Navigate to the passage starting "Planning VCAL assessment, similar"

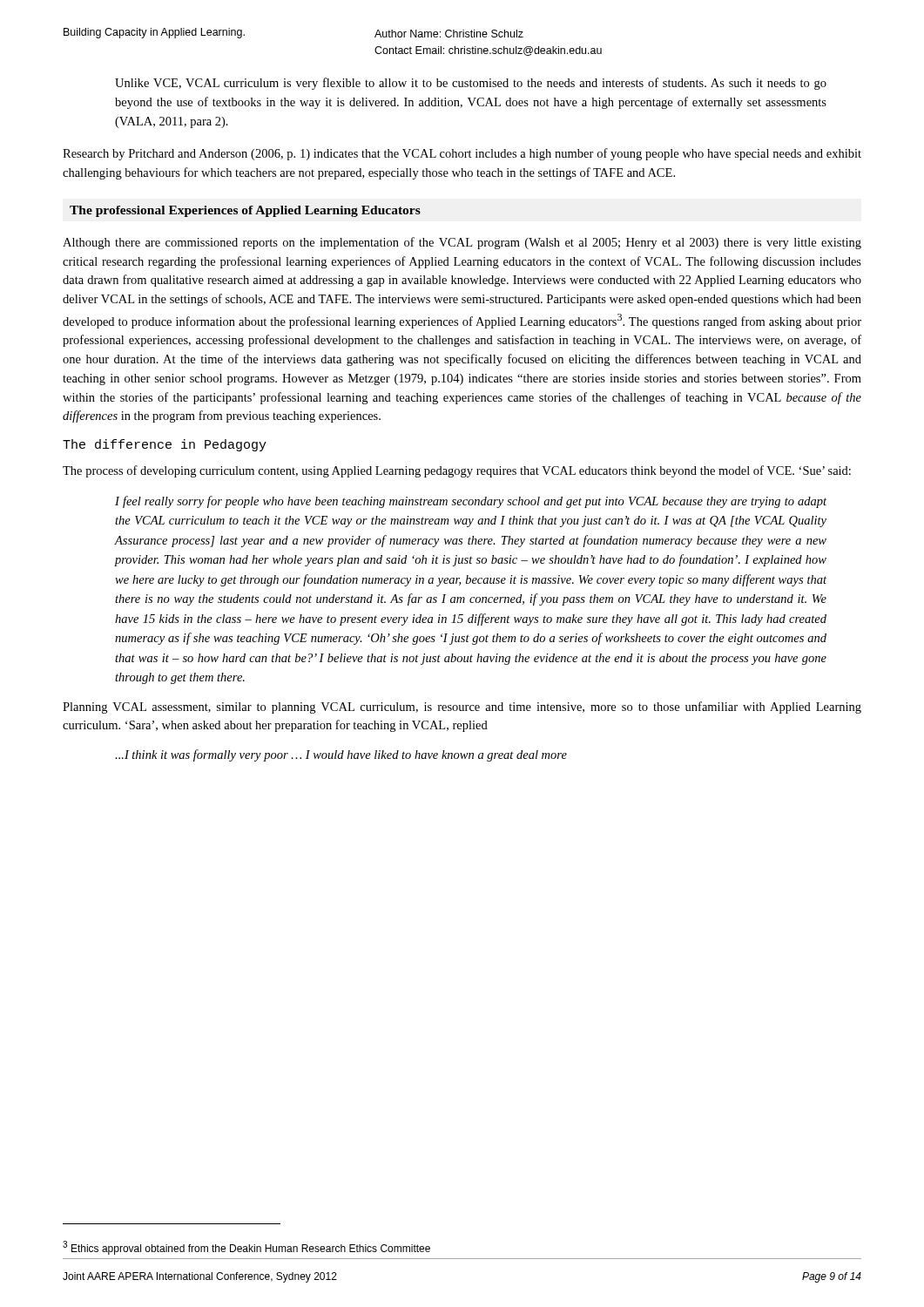pos(462,716)
